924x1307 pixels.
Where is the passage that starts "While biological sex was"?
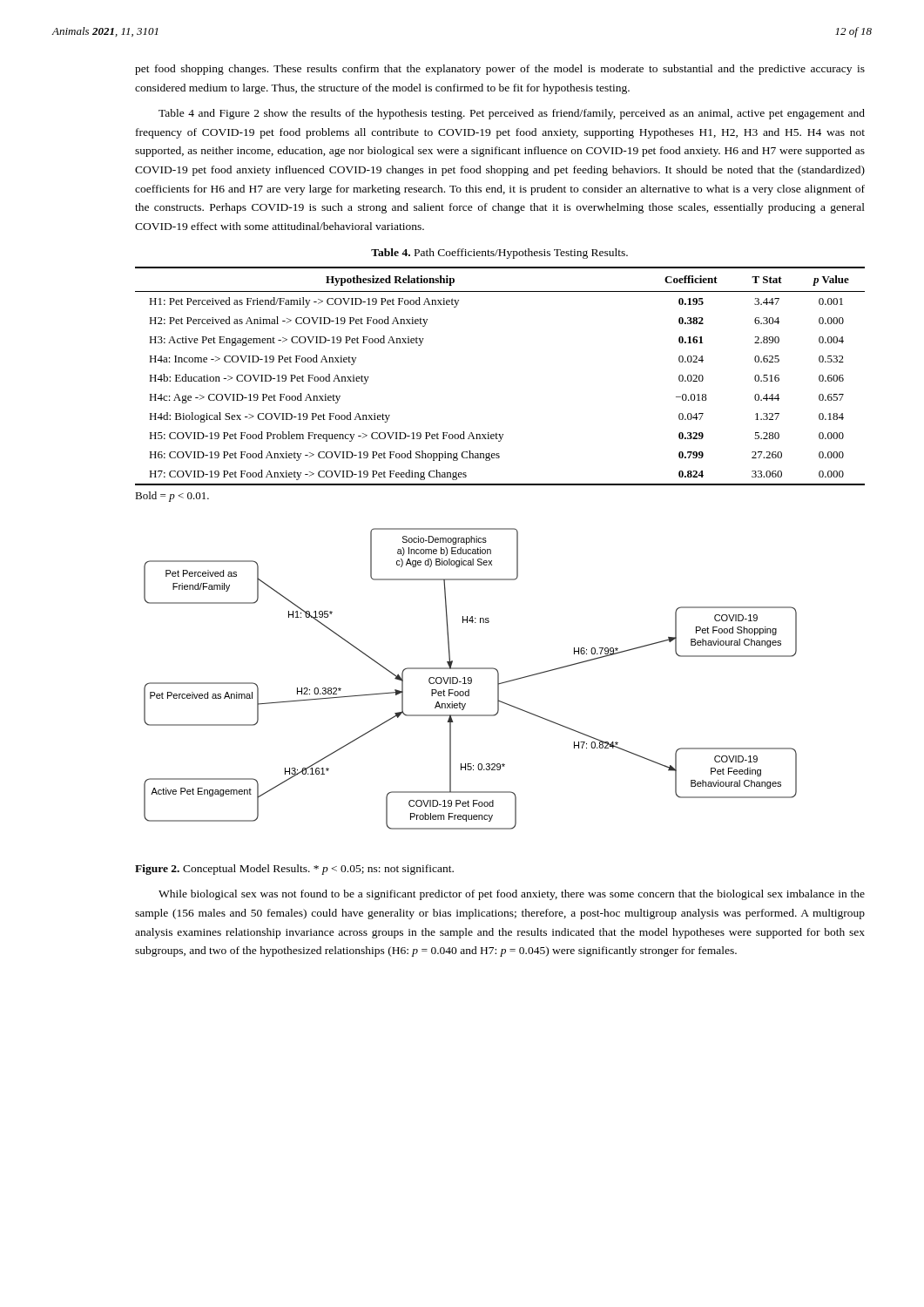click(500, 922)
